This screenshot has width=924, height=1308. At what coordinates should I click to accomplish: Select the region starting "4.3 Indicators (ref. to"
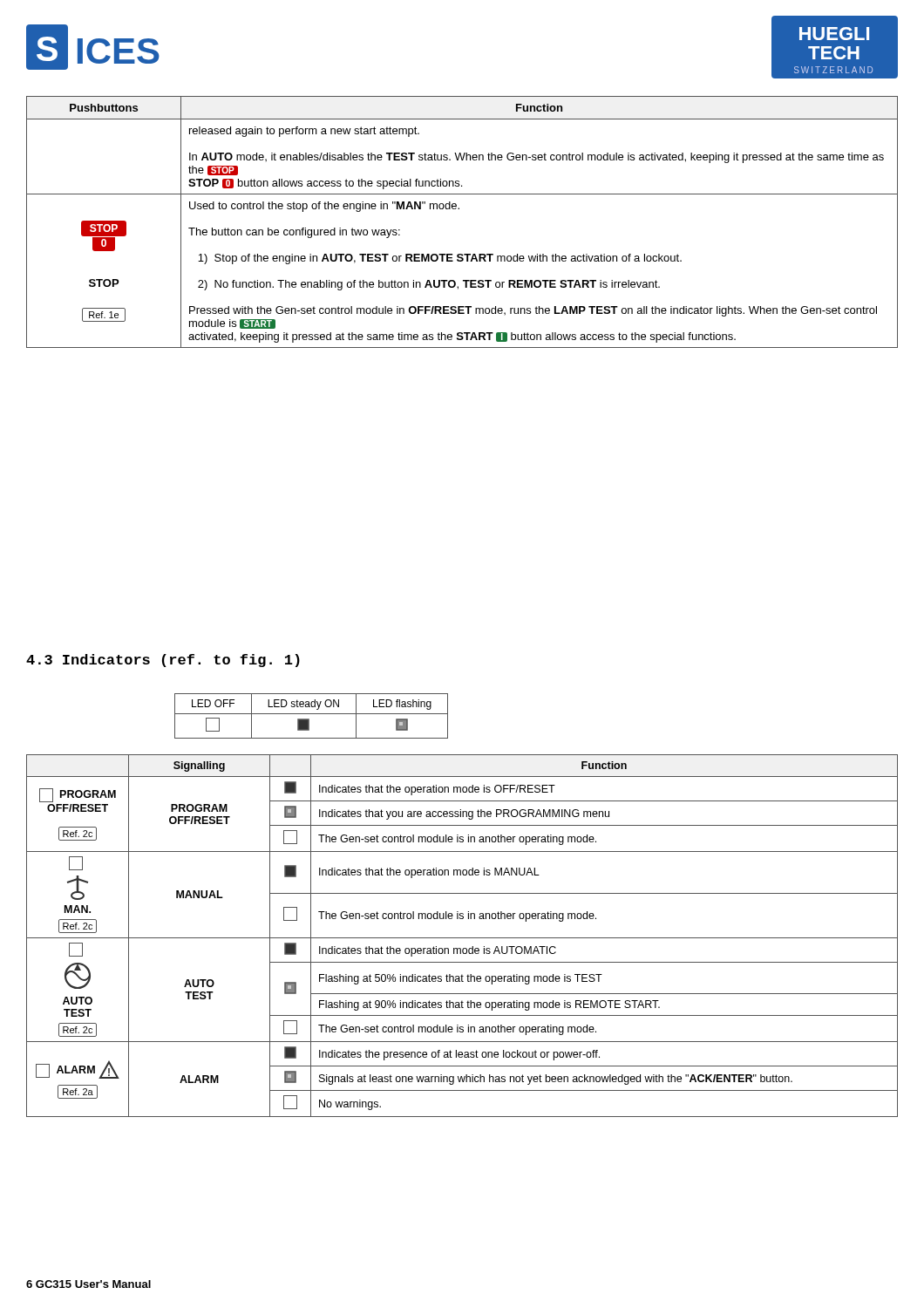[x=164, y=661]
